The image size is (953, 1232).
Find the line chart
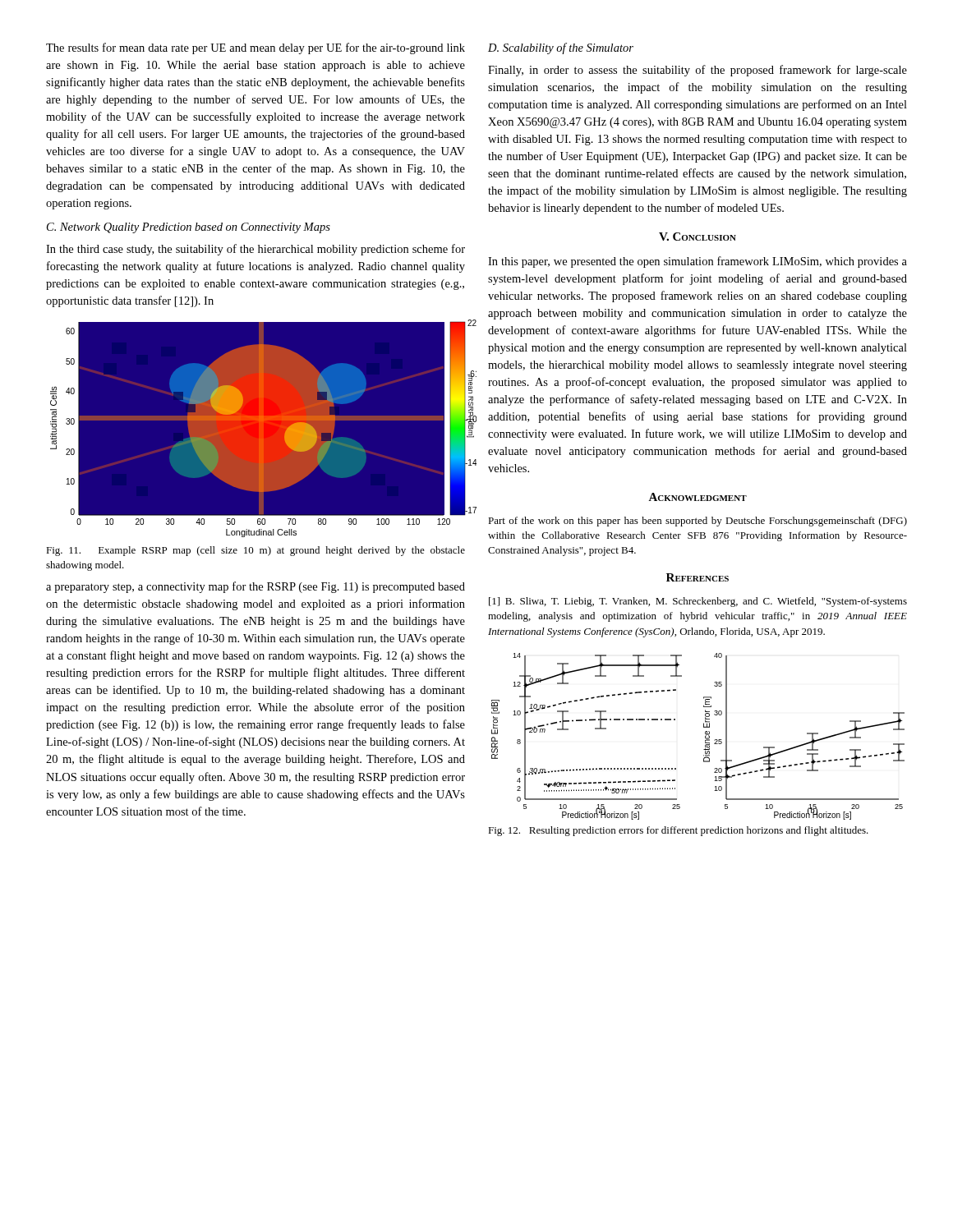(x=698, y=733)
